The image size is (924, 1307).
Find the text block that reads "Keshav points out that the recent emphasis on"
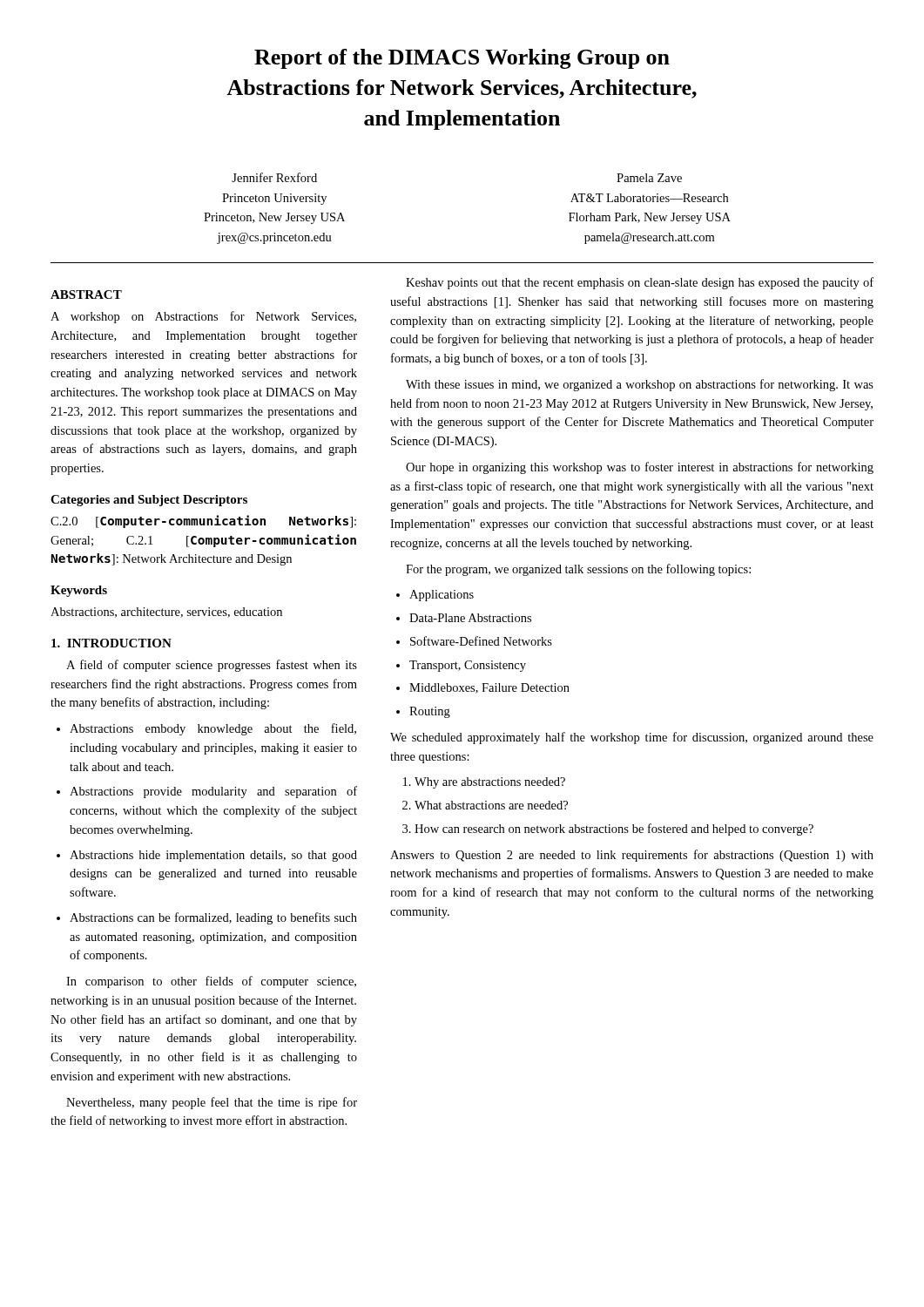click(632, 321)
